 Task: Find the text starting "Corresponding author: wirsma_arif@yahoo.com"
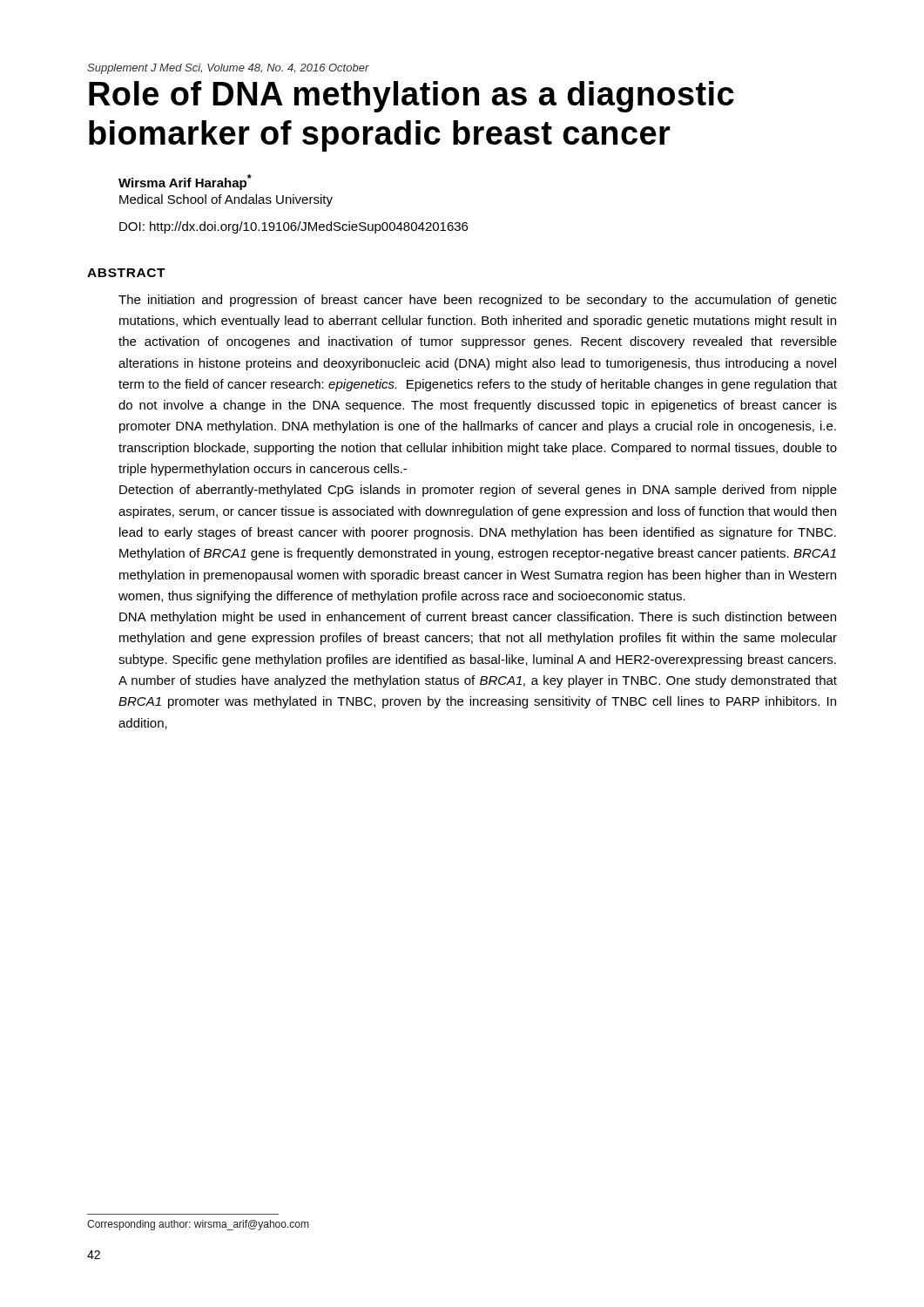[x=198, y=1224]
